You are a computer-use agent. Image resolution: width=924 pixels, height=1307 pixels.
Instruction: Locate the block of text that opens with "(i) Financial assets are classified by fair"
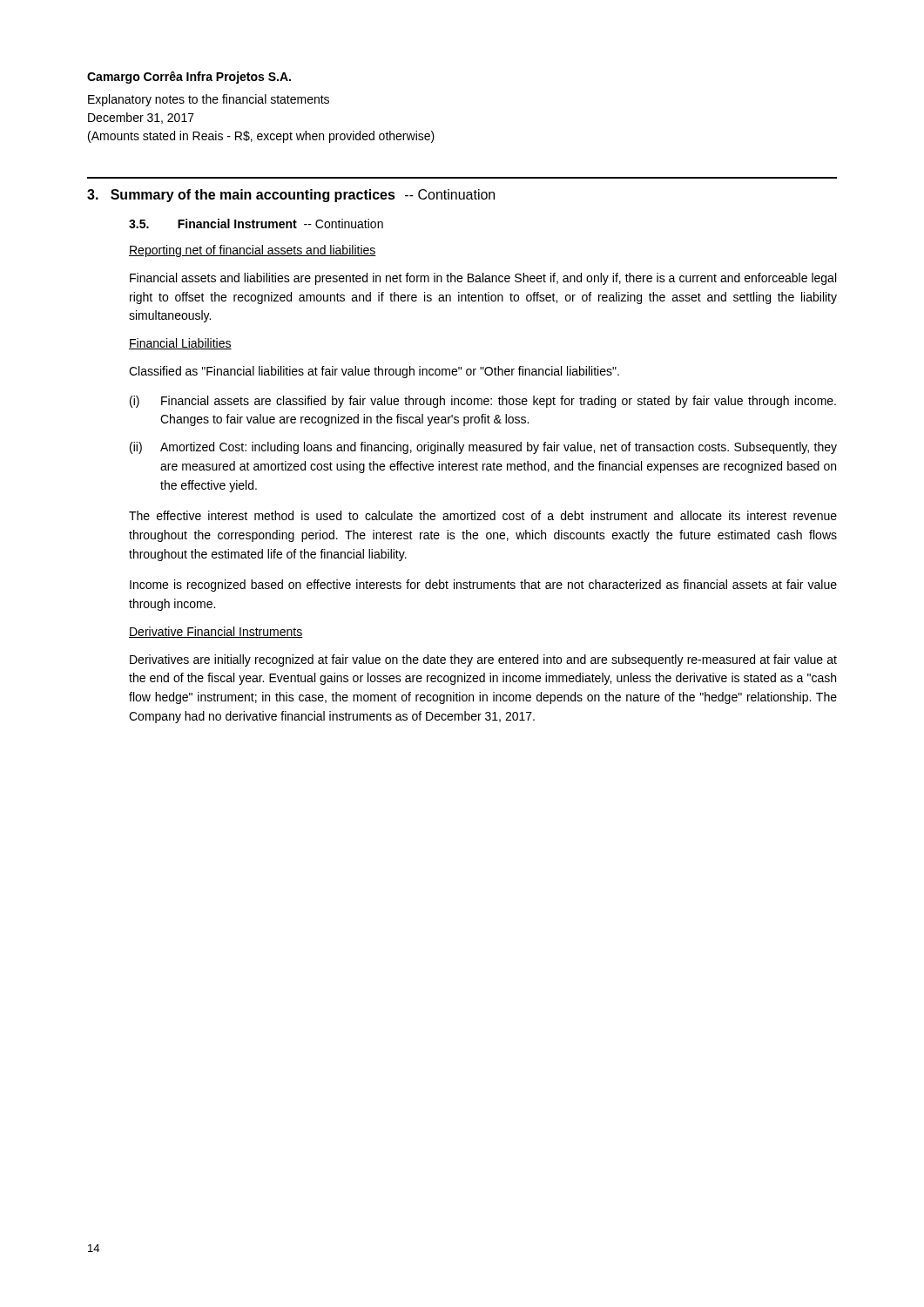coord(483,411)
